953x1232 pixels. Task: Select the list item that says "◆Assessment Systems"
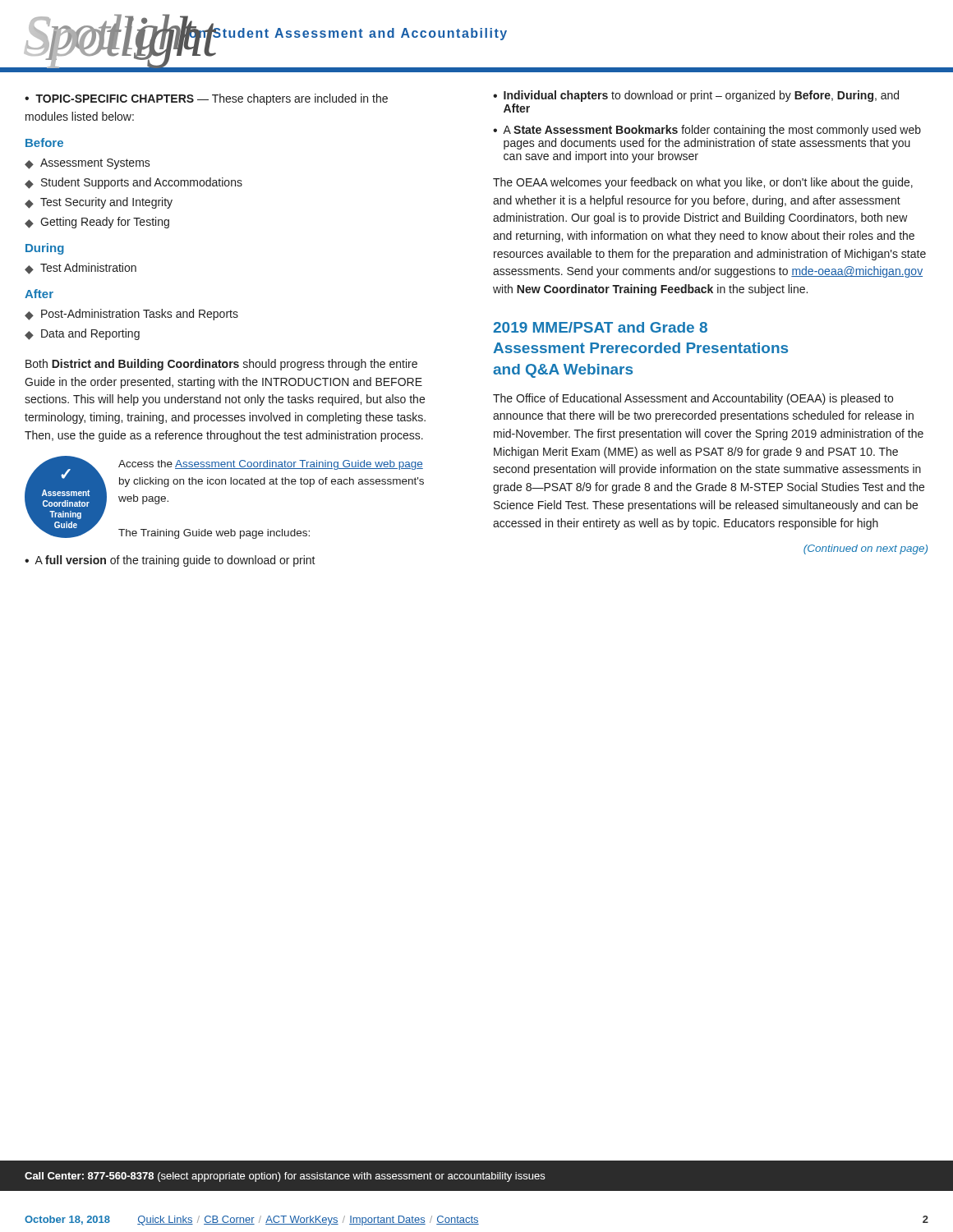click(x=87, y=163)
